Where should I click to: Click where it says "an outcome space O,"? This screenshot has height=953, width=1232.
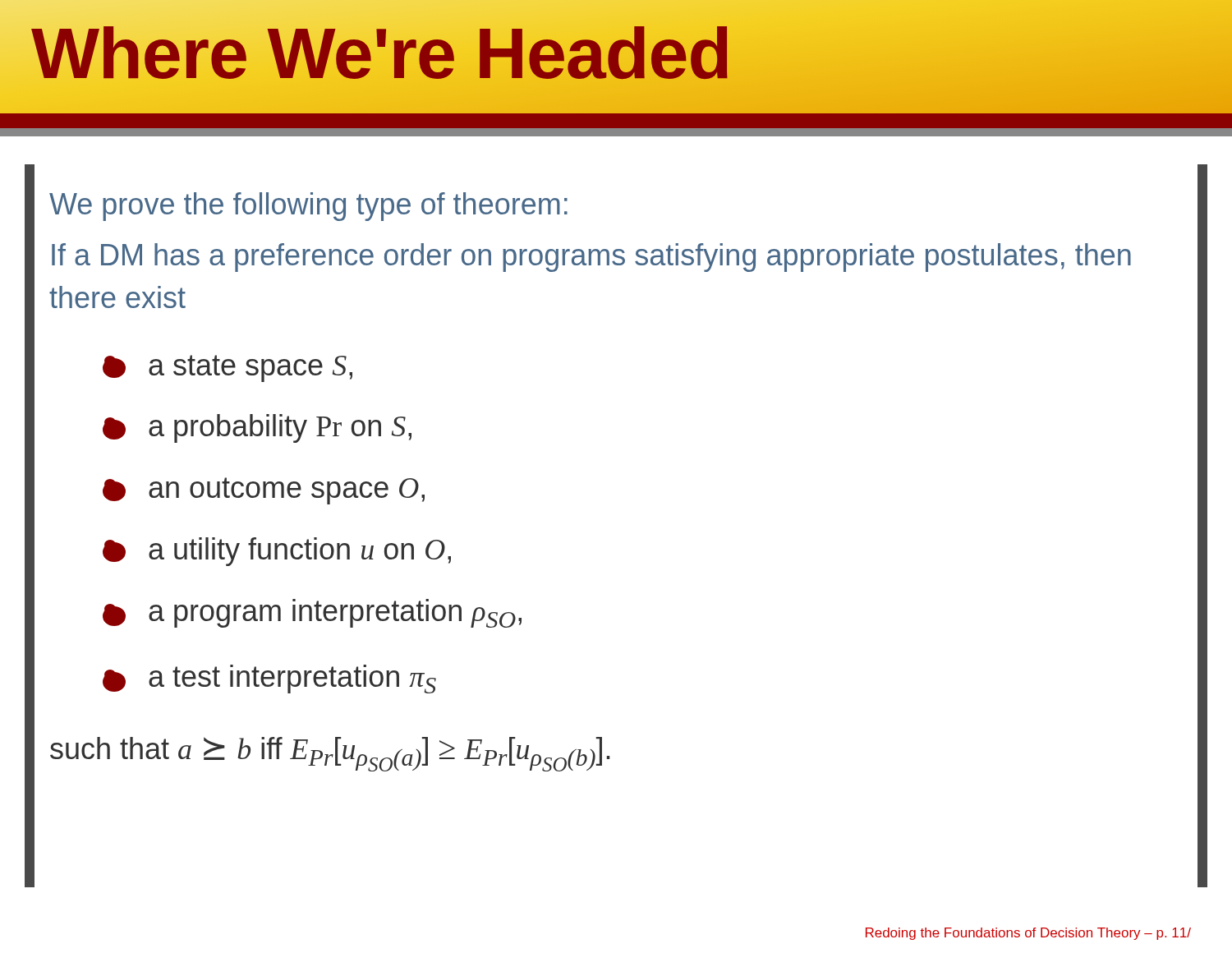pyautogui.click(x=263, y=488)
